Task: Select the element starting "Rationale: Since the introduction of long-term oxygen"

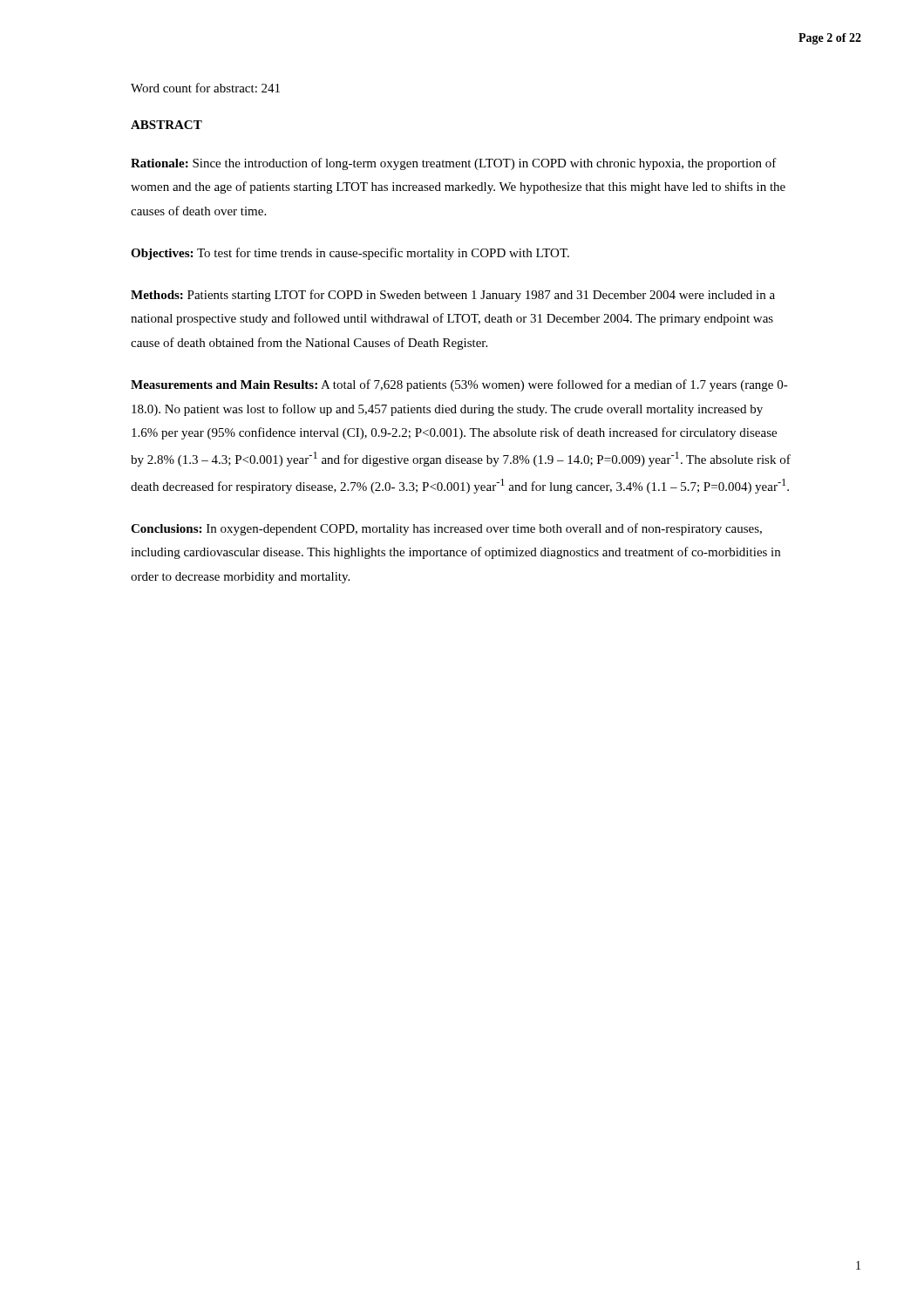Action: tap(458, 187)
